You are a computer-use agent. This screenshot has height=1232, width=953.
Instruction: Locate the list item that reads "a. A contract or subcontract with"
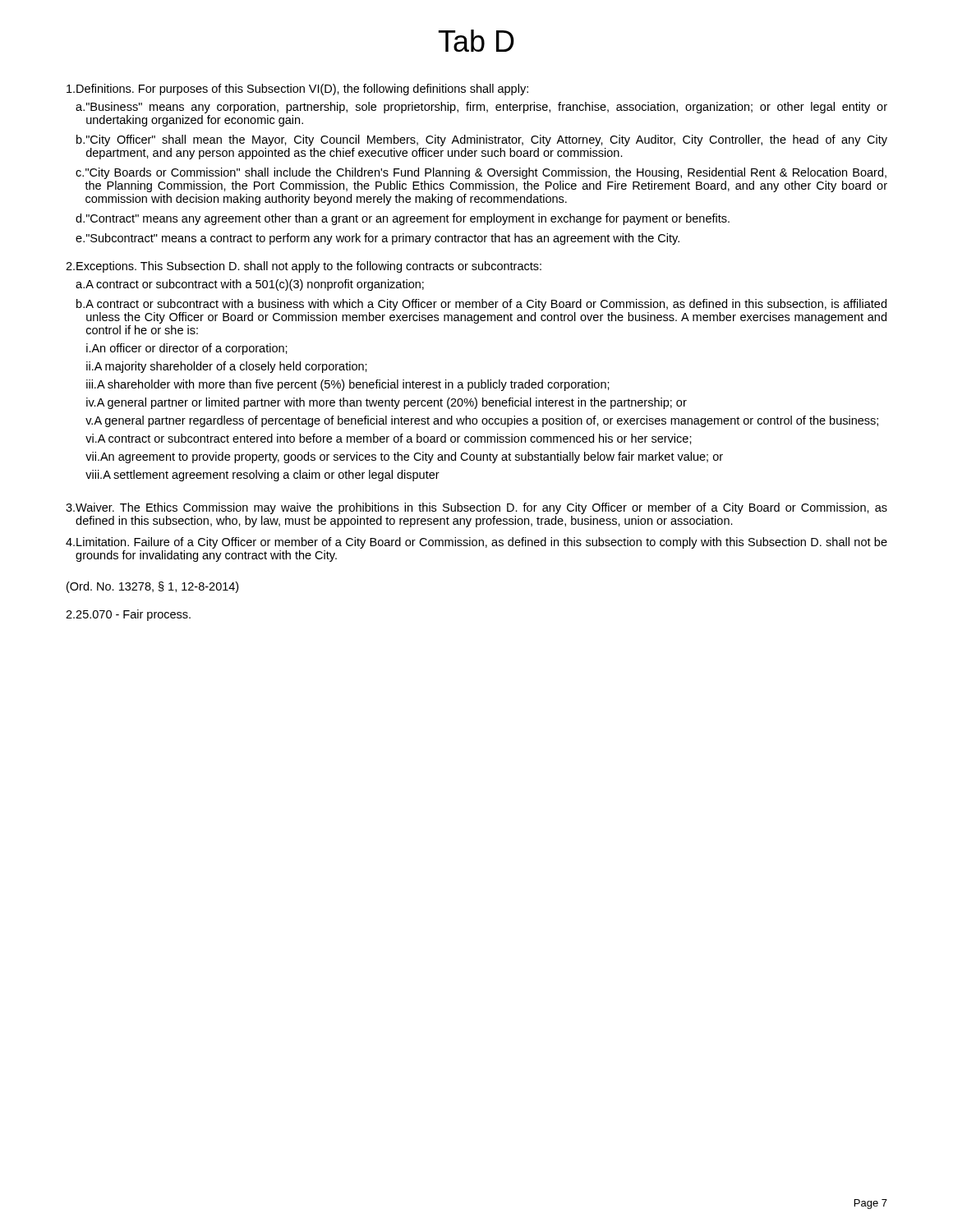point(250,284)
